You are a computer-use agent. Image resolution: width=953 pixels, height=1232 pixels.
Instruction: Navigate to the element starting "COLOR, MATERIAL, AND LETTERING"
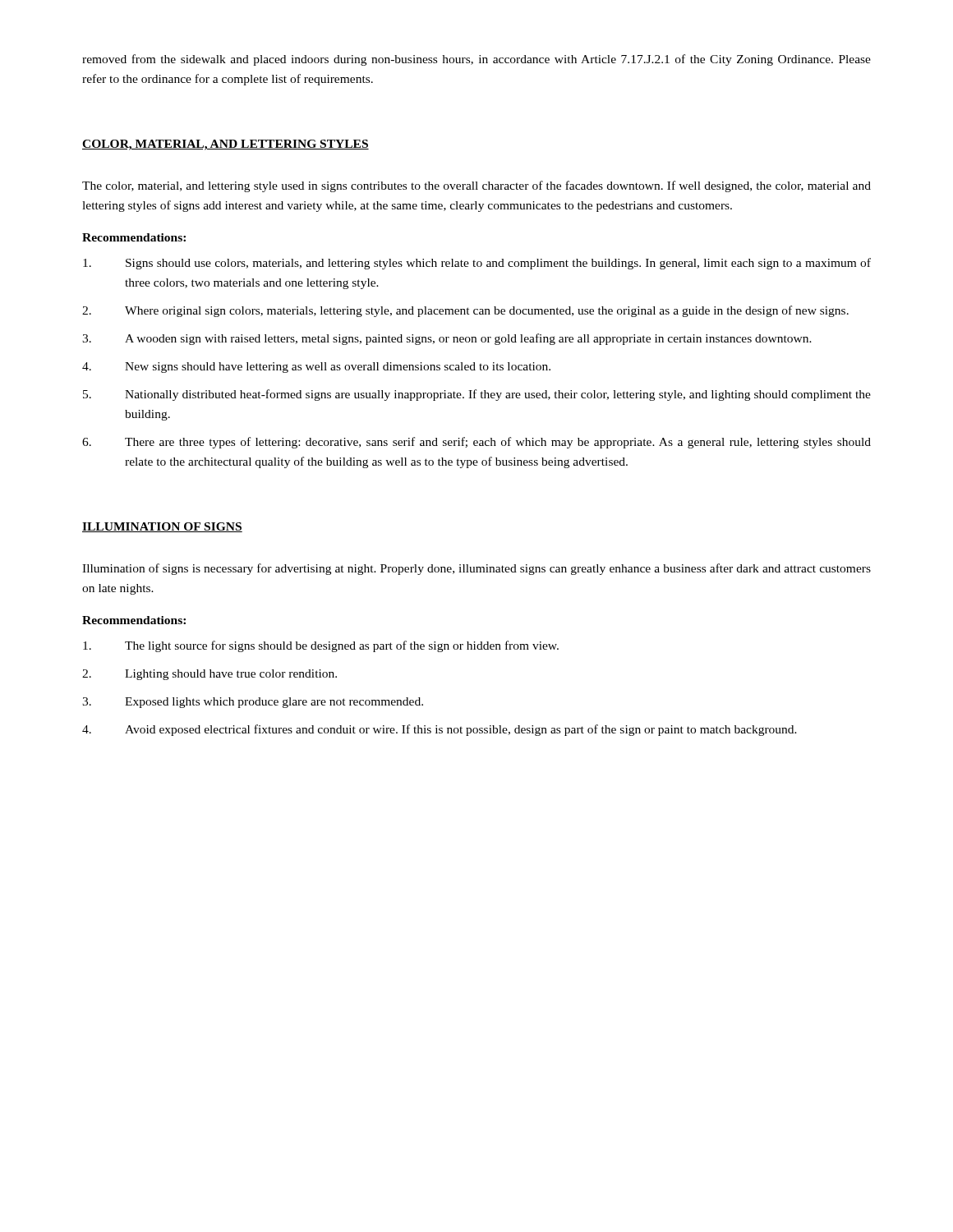pyautogui.click(x=225, y=144)
